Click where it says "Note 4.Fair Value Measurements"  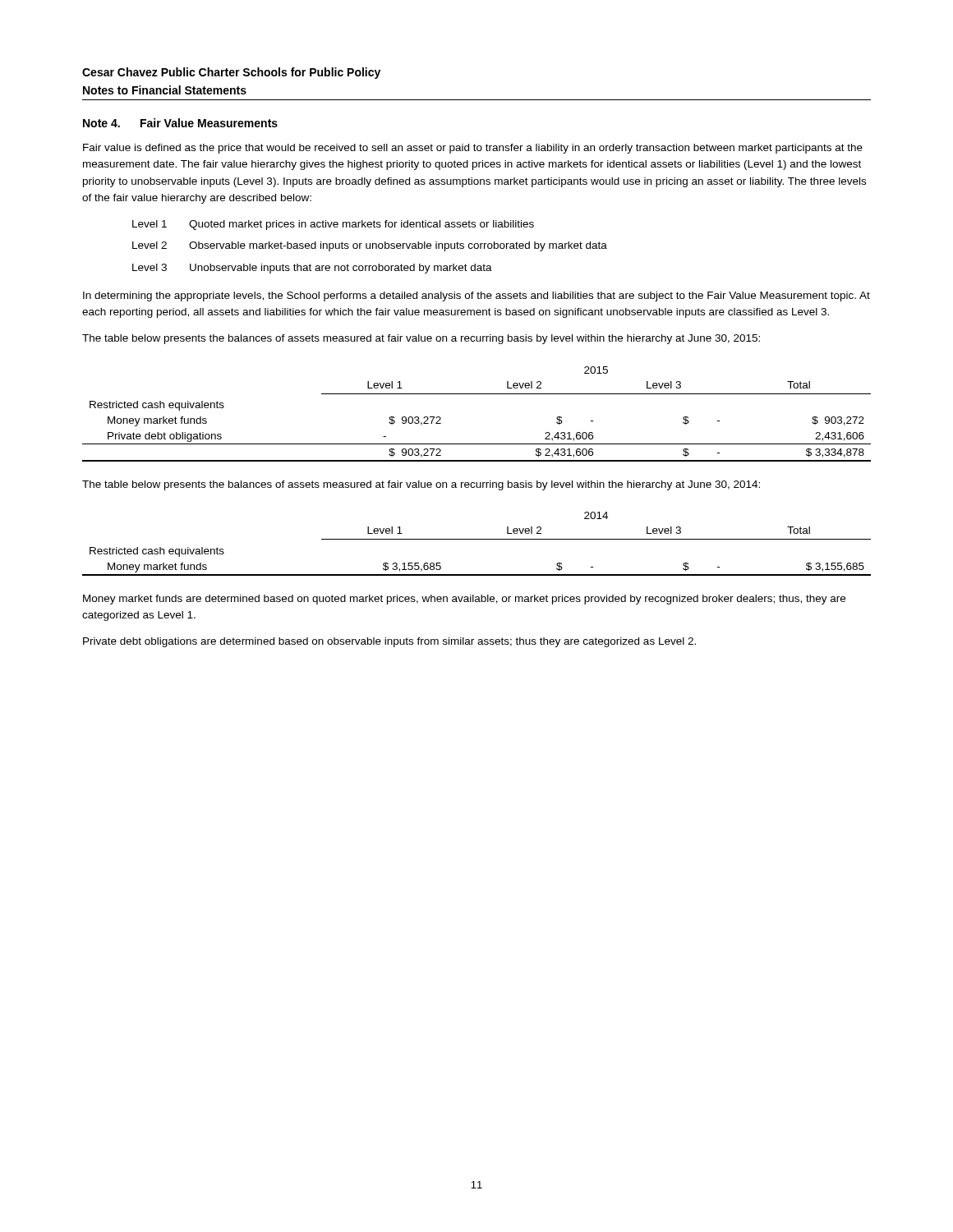(180, 123)
